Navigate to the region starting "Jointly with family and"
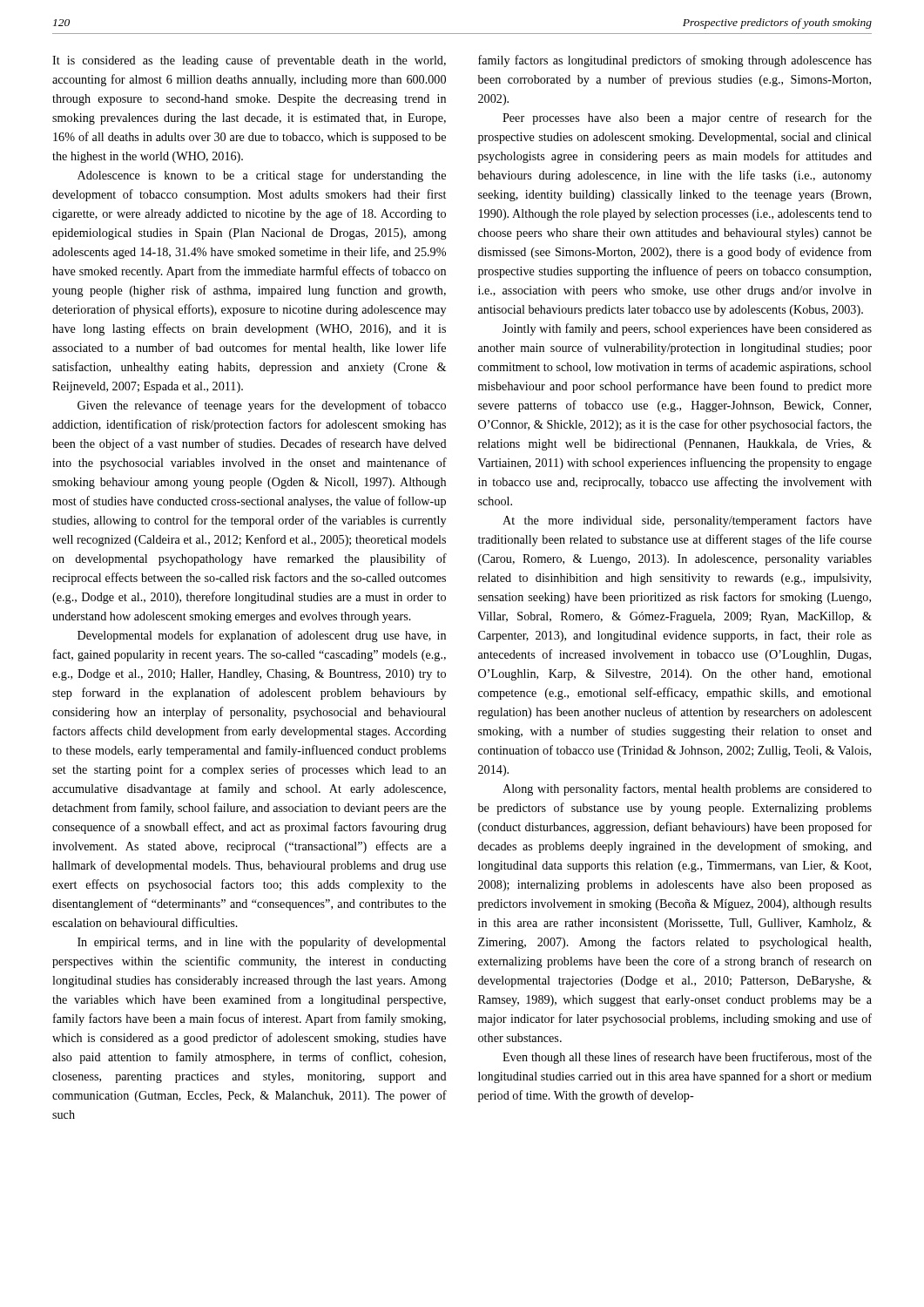924x1307 pixels. click(675, 415)
